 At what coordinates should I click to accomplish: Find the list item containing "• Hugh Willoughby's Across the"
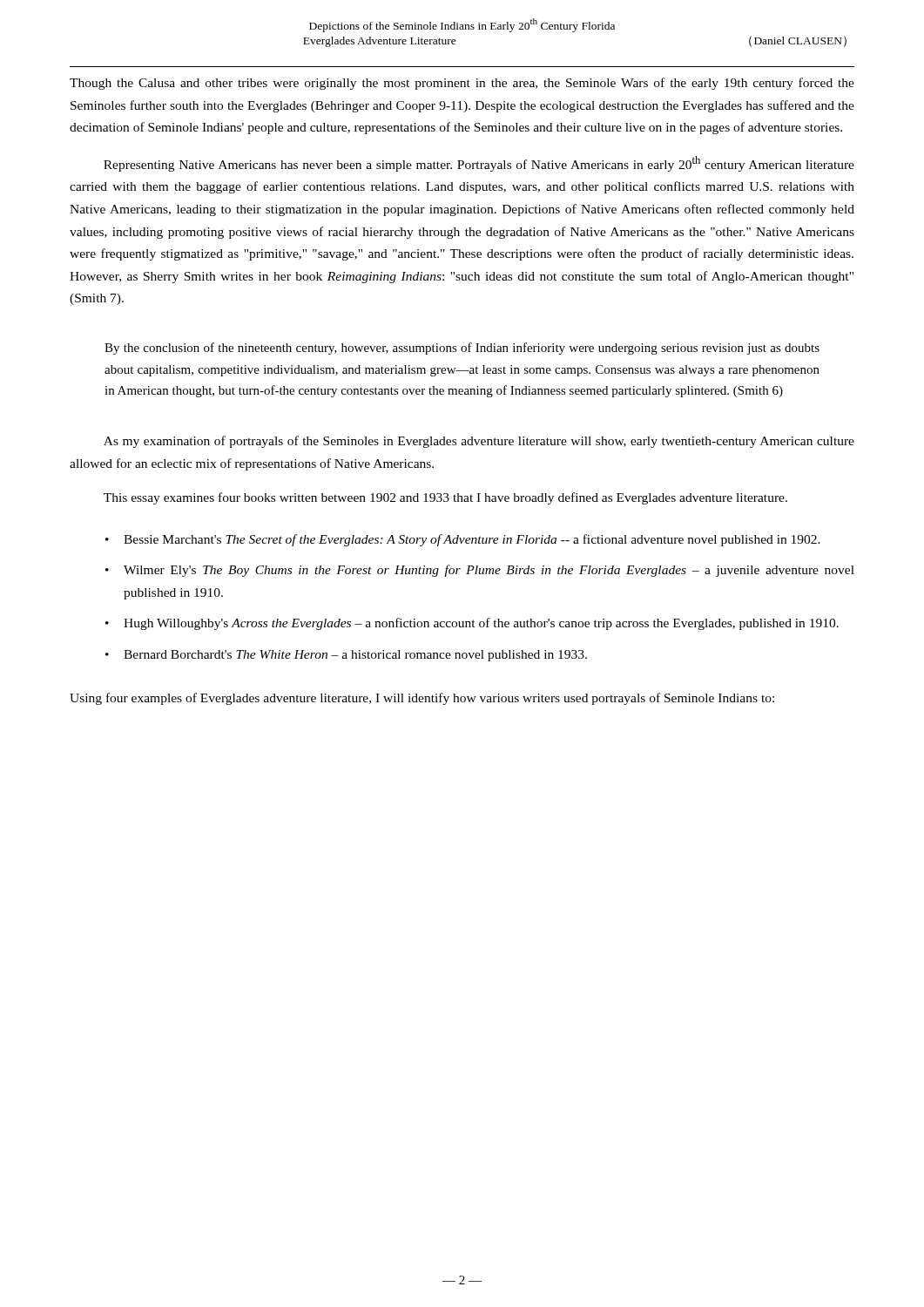[479, 623]
